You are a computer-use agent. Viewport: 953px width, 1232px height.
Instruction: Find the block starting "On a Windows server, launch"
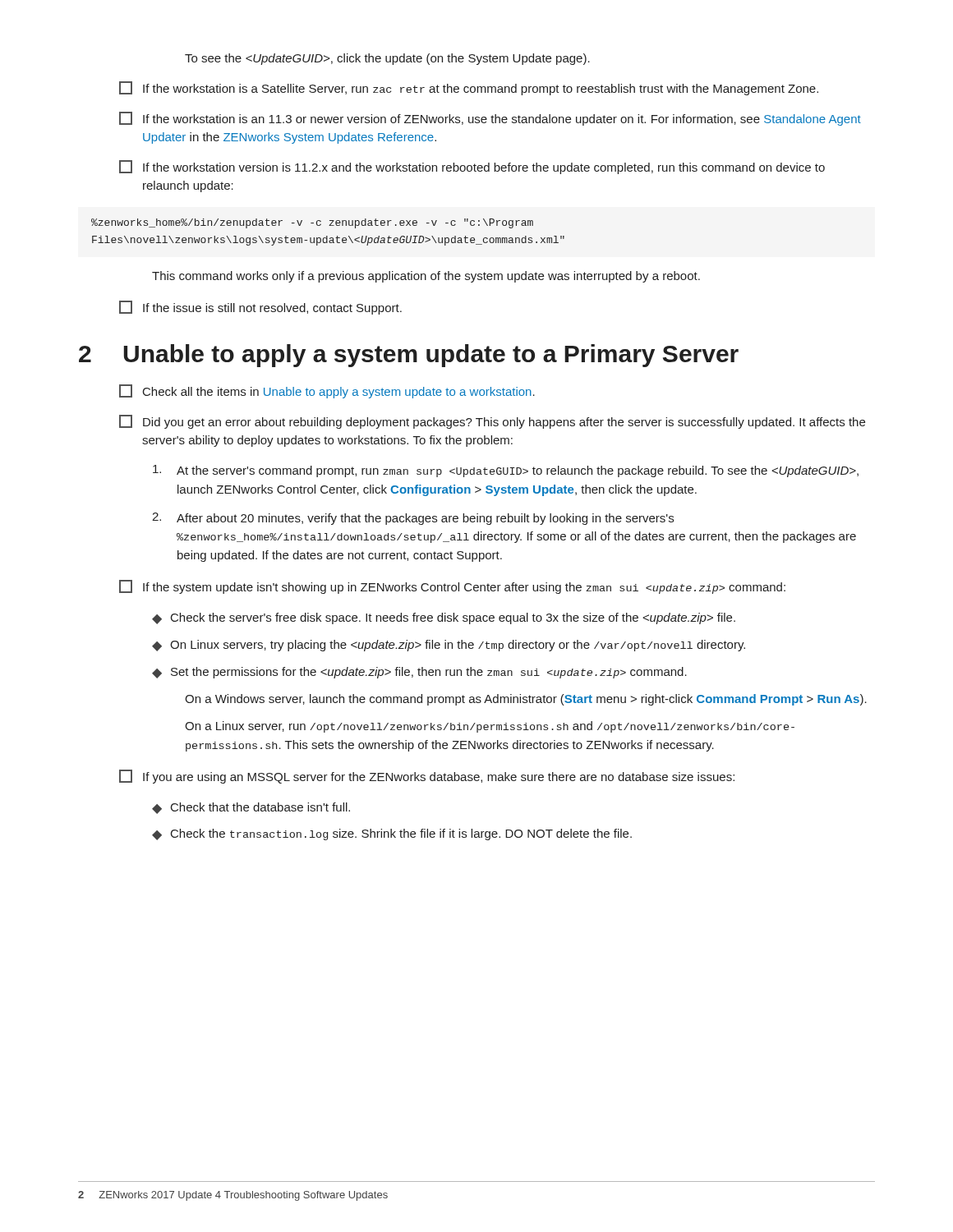526,699
